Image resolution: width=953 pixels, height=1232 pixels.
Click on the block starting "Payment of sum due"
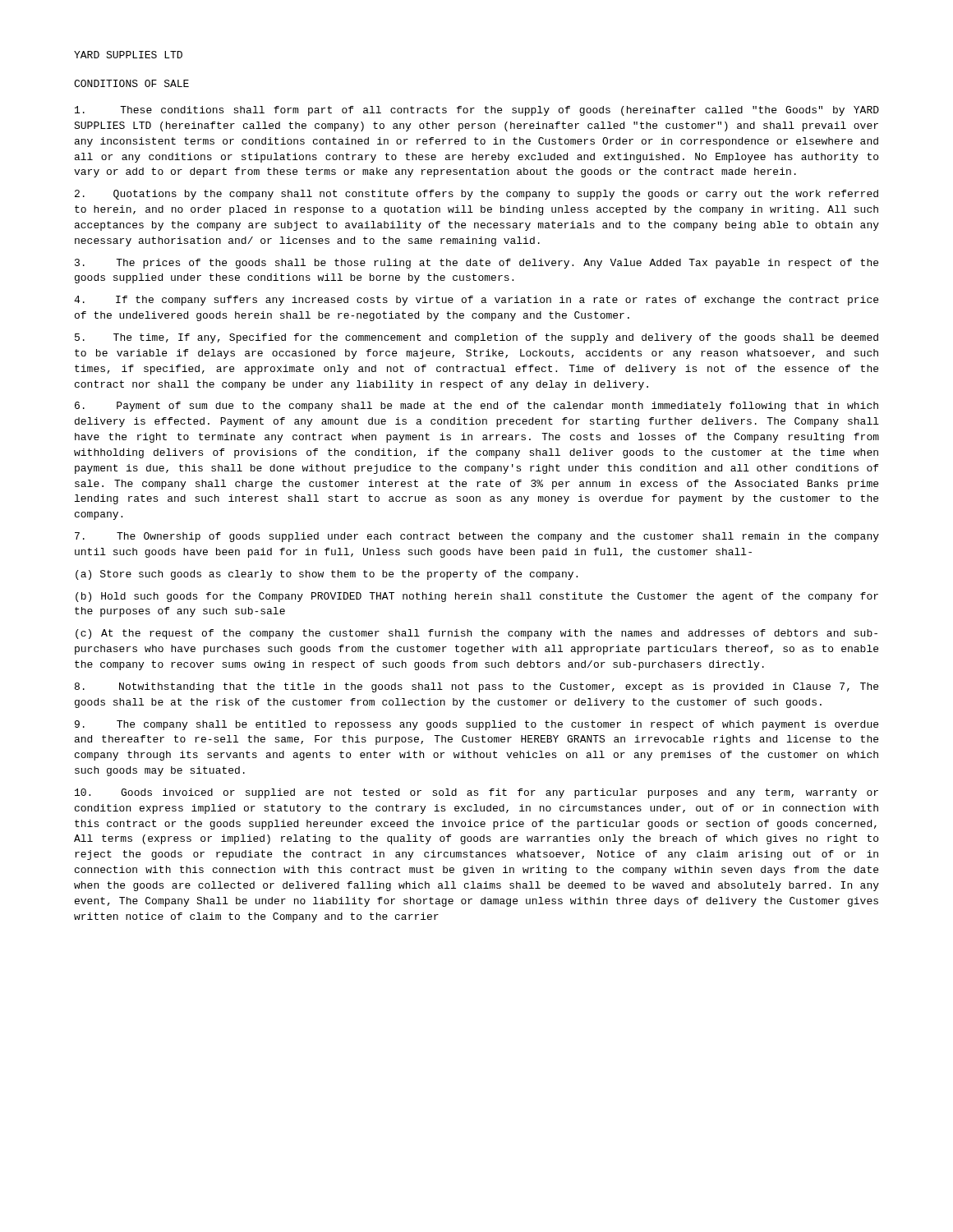pyautogui.click(x=476, y=461)
